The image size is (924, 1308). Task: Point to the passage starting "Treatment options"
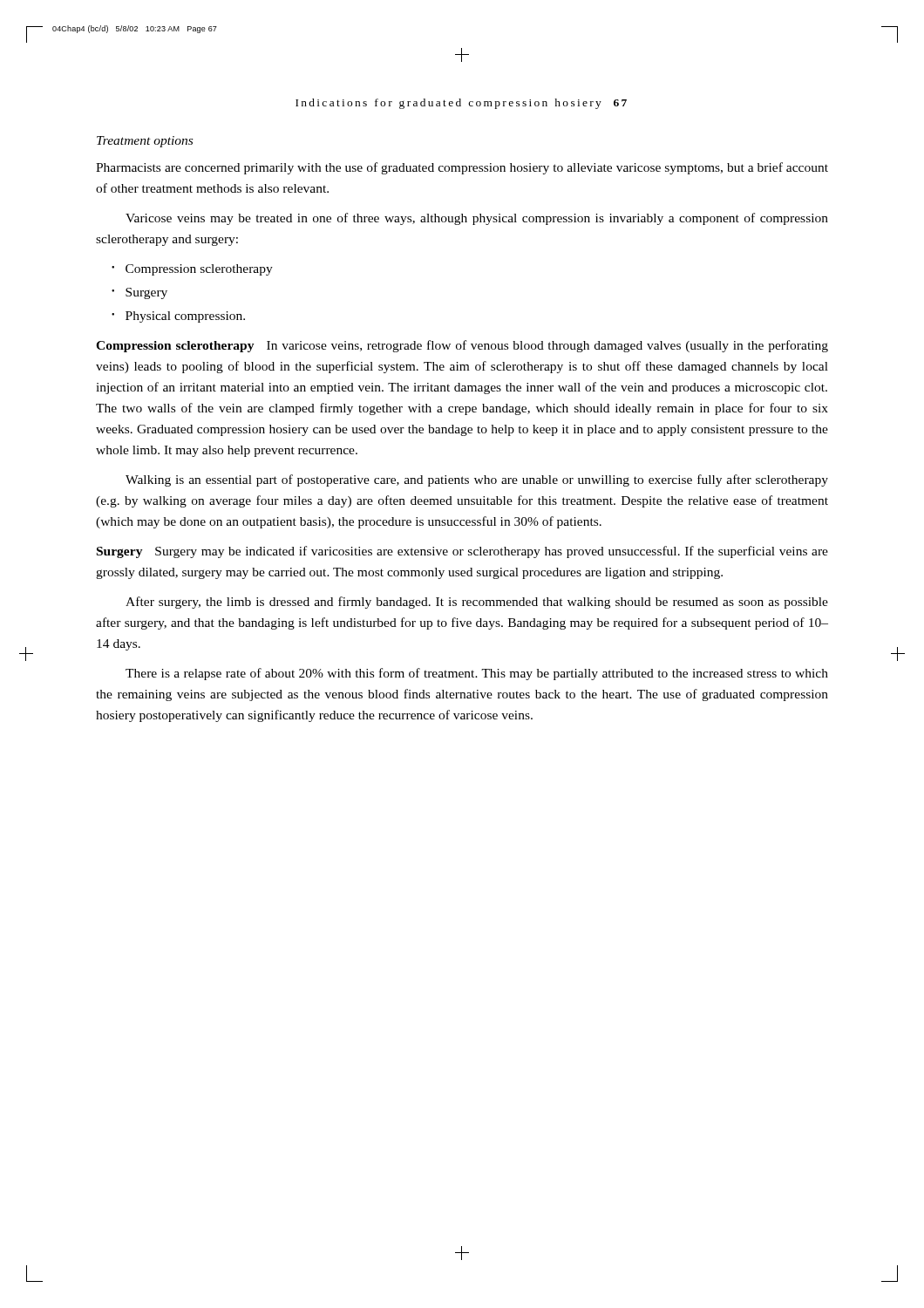click(x=145, y=140)
